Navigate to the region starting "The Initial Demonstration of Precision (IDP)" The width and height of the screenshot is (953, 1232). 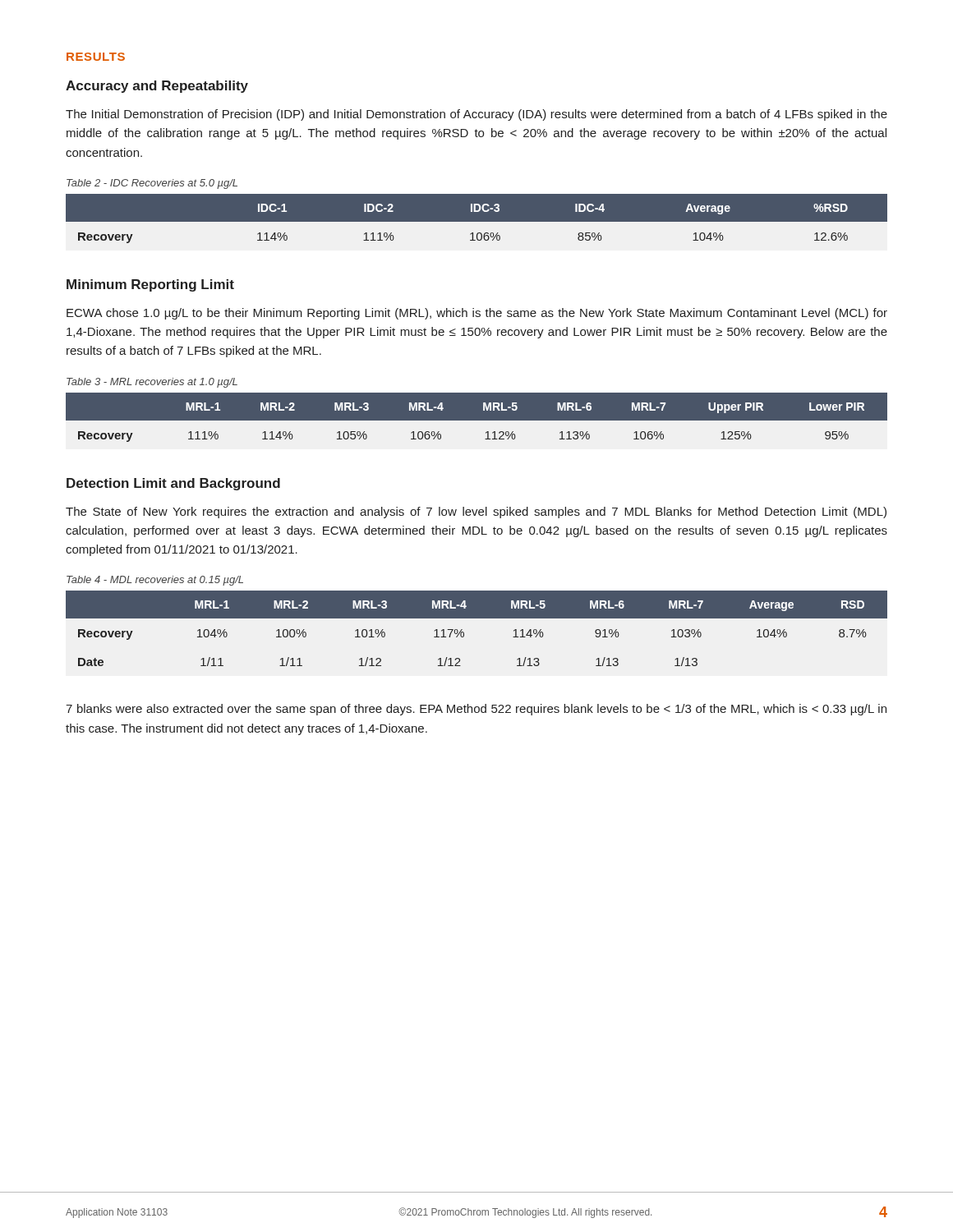click(476, 133)
